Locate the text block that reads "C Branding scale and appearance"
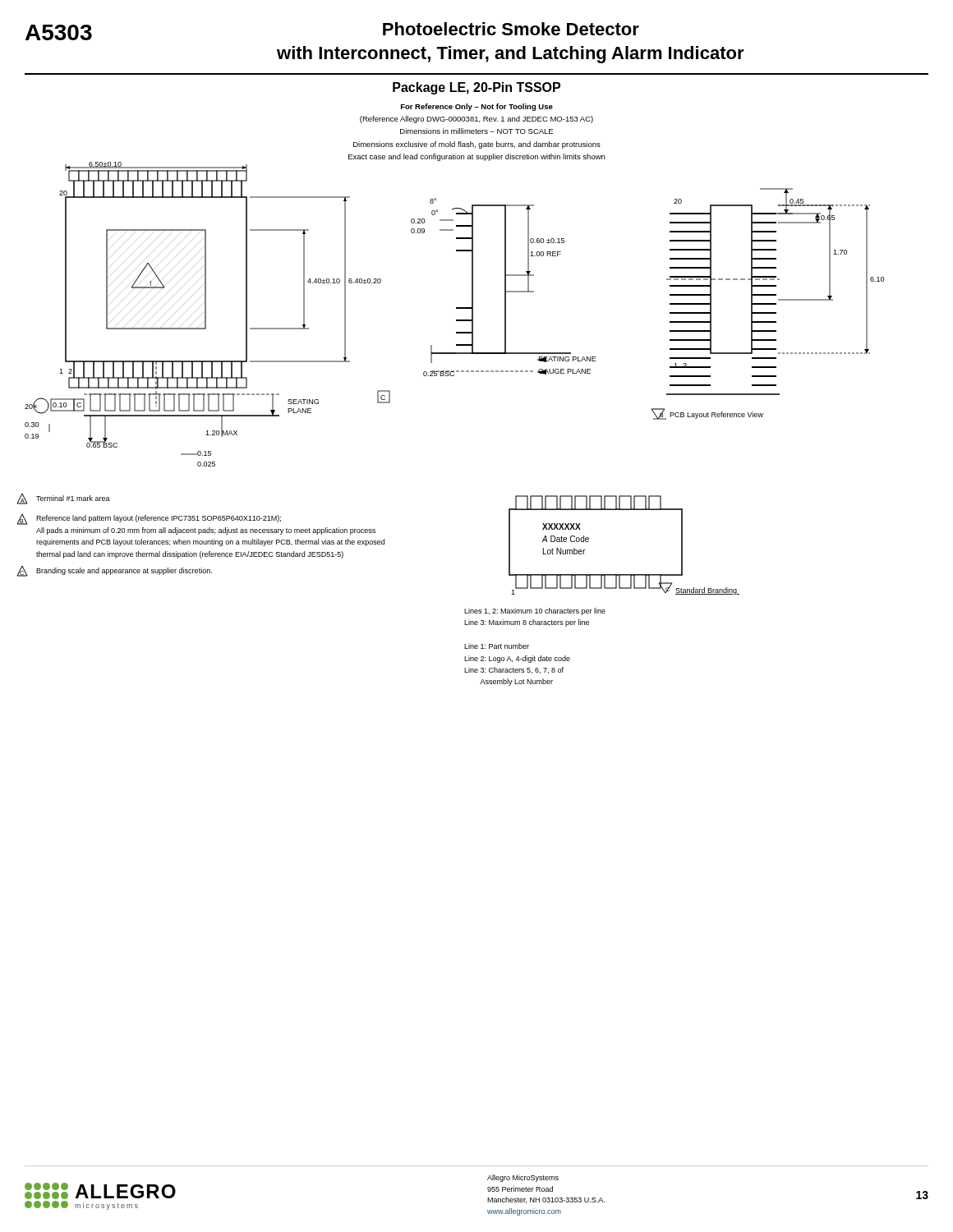The width and height of the screenshot is (953, 1232). [114, 573]
